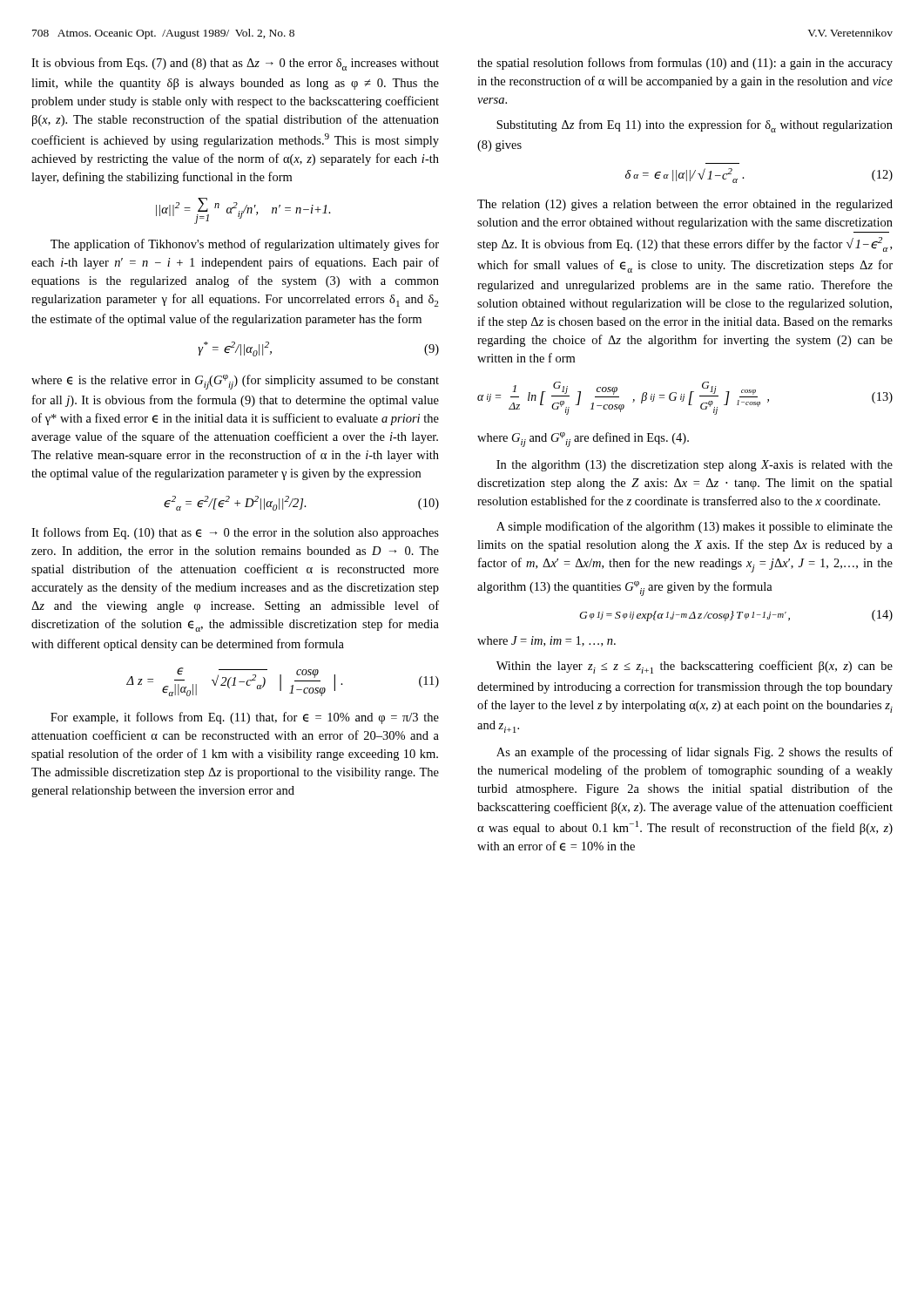Image resolution: width=924 pixels, height=1307 pixels.
Task: Point to the text starting "δα = ϵα||α||/ √1−c2α"
Action: (x=685, y=175)
